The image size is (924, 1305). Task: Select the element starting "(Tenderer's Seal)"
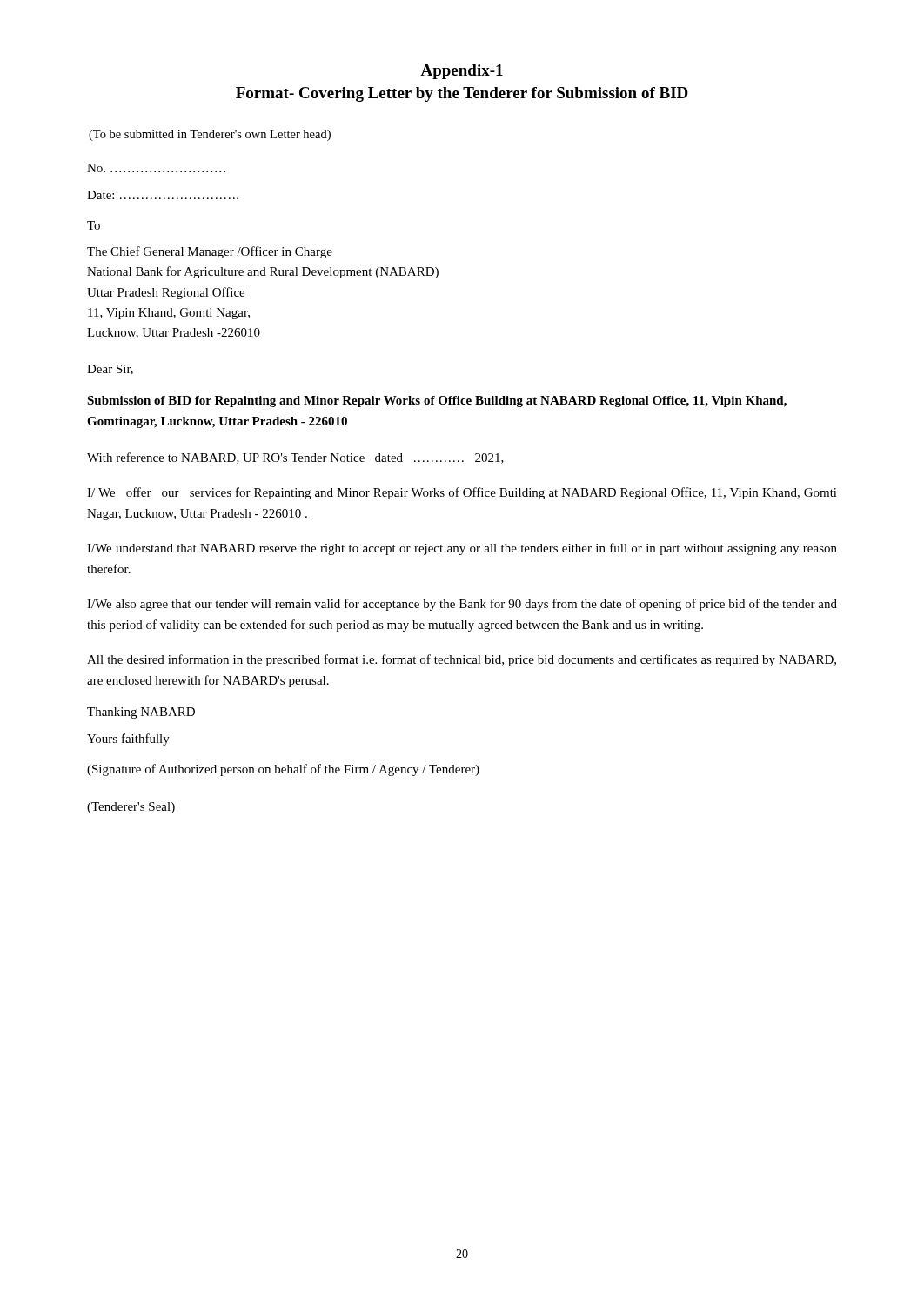[131, 806]
